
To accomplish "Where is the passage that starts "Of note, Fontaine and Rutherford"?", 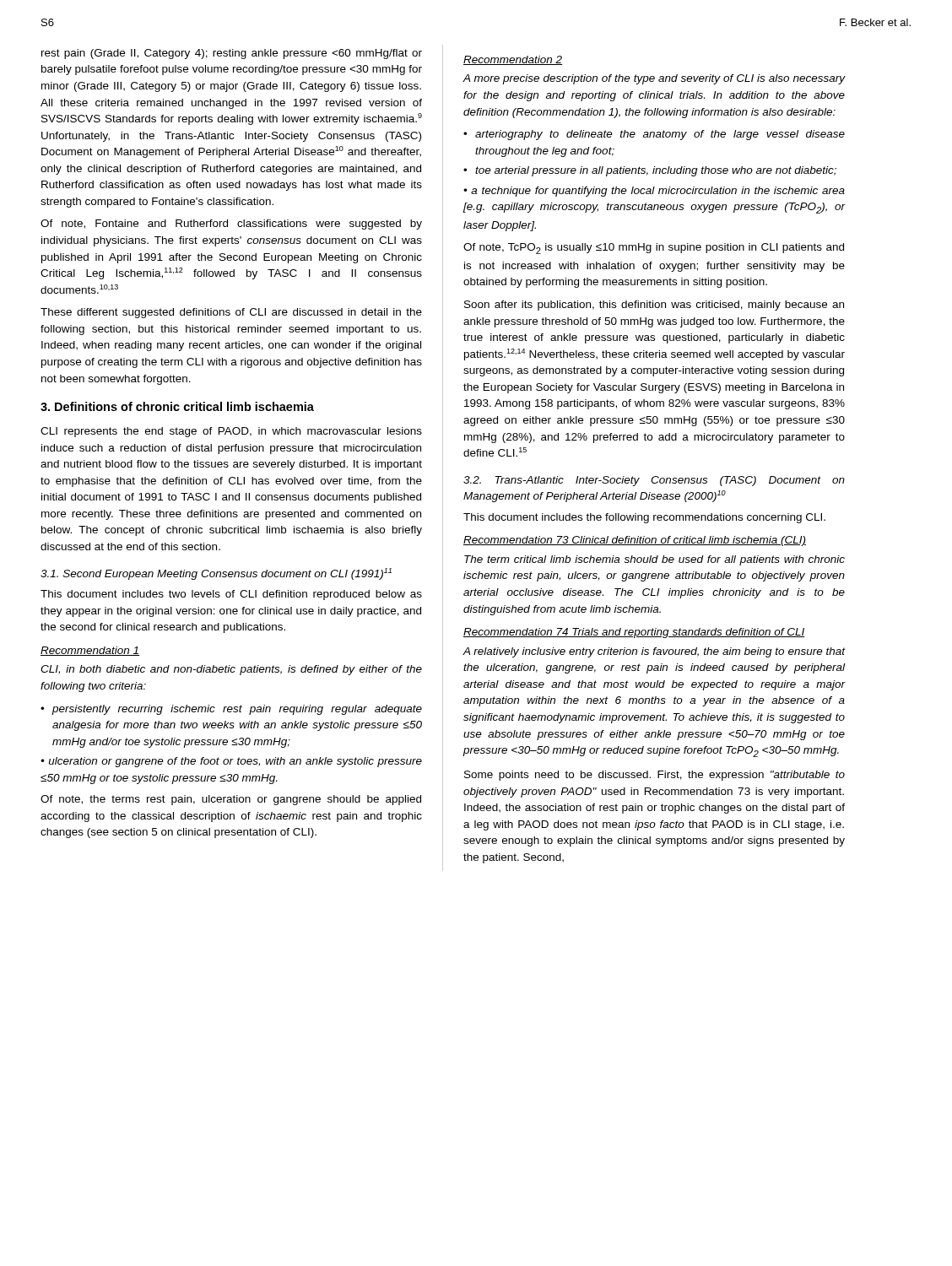I will (231, 257).
